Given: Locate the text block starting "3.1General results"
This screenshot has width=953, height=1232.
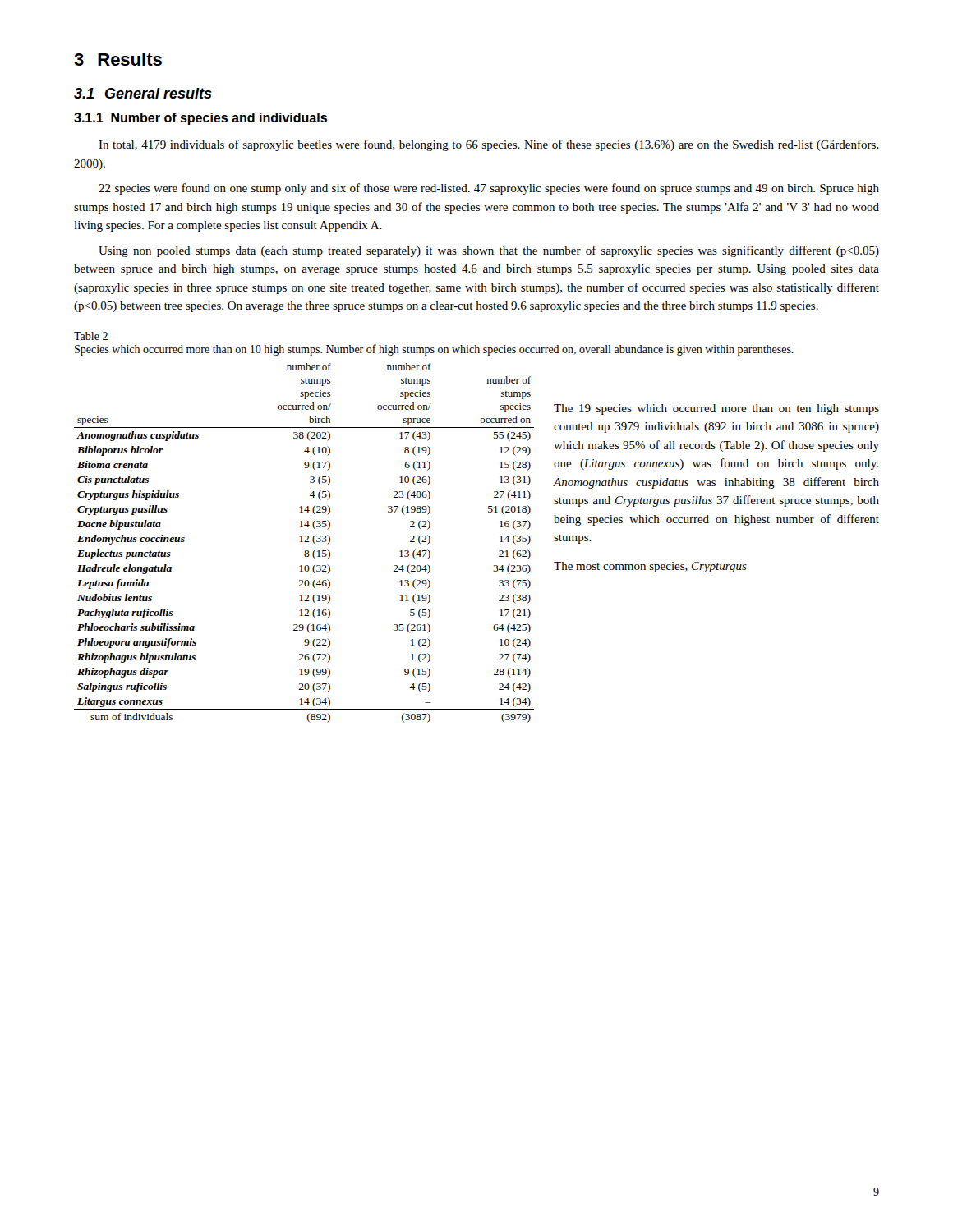Looking at the screenshot, I should (143, 94).
